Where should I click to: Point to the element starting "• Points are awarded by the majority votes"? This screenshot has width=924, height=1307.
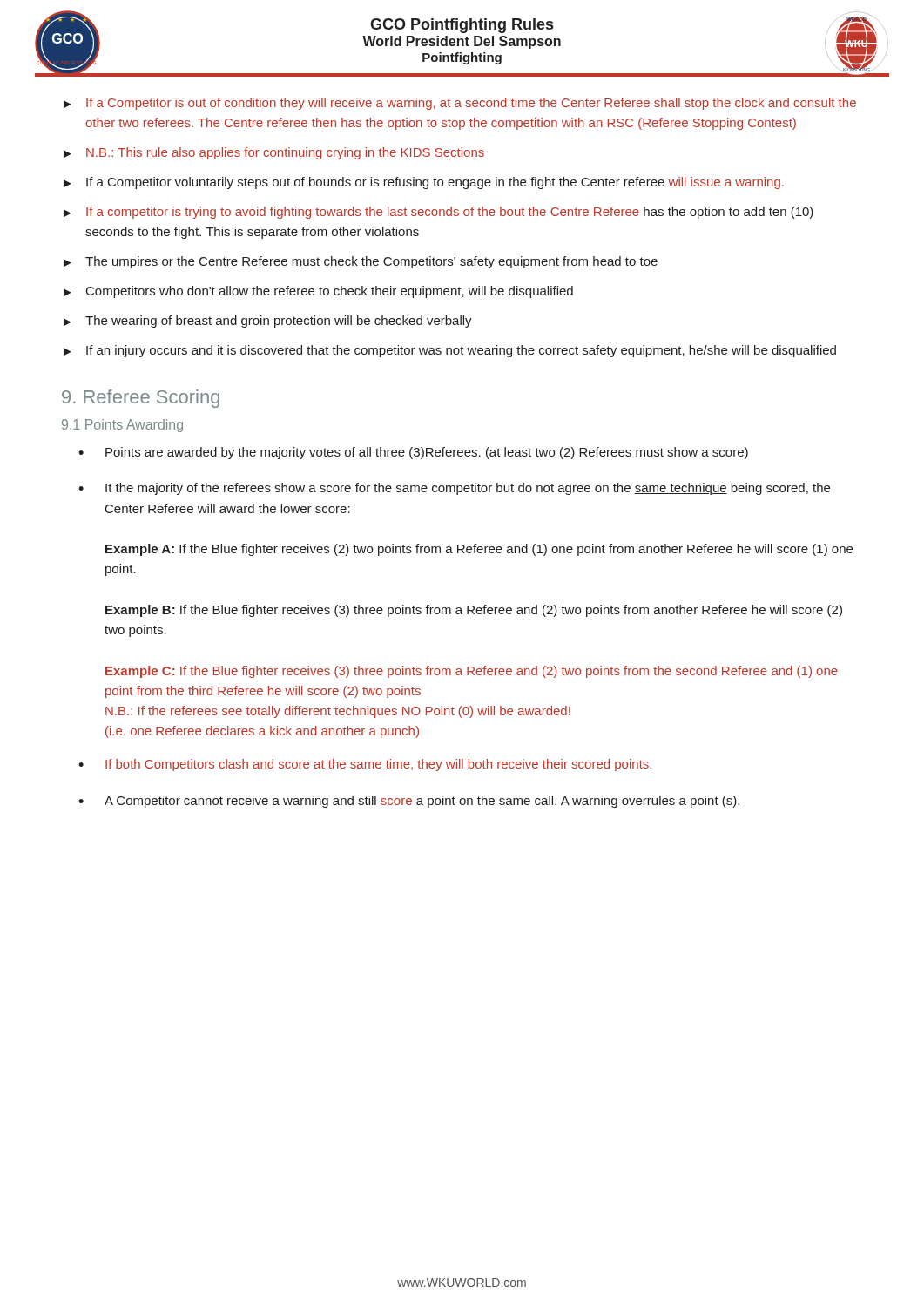pos(471,454)
